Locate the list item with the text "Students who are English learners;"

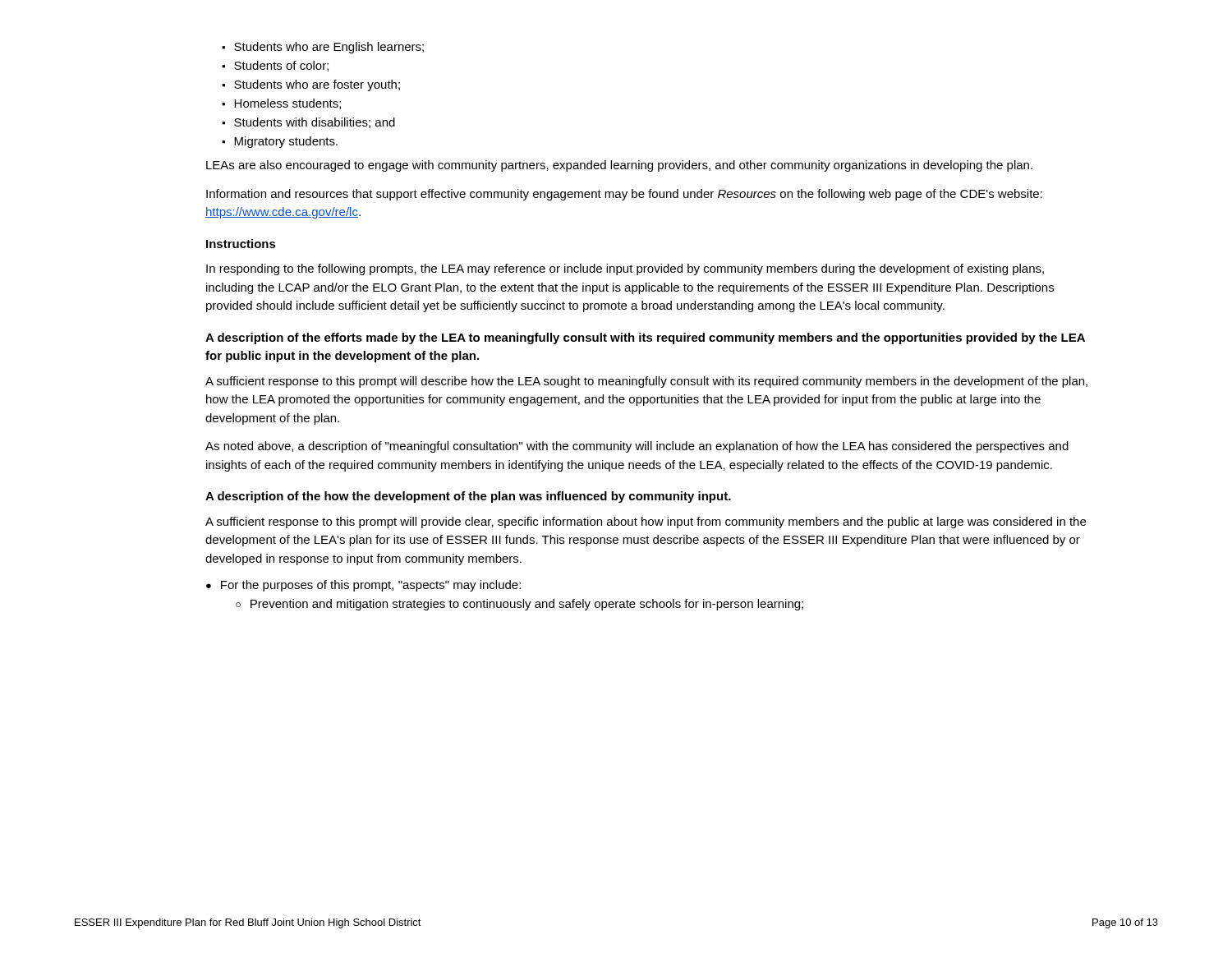[323, 48]
